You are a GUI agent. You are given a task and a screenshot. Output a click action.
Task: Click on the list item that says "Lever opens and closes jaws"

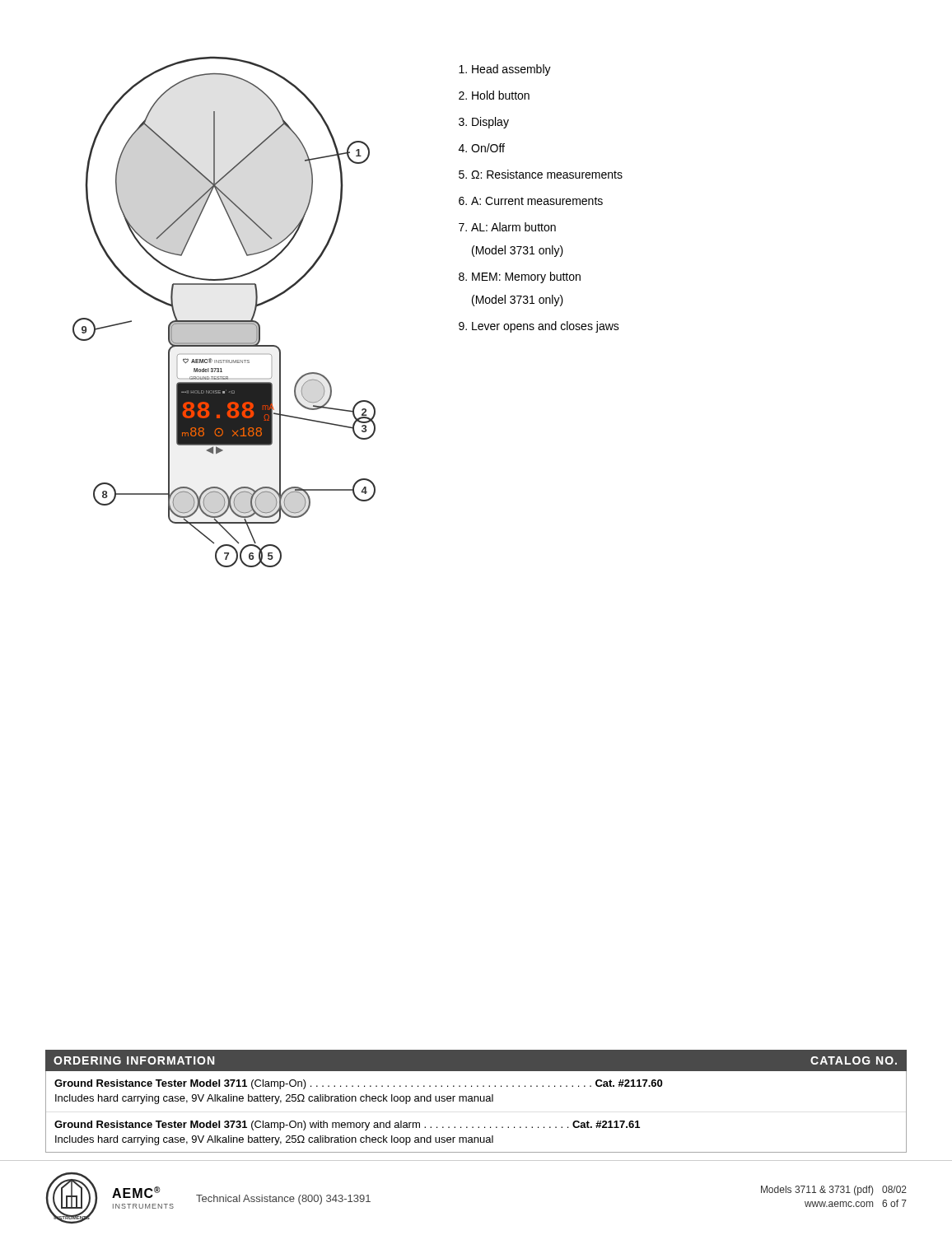tap(545, 326)
